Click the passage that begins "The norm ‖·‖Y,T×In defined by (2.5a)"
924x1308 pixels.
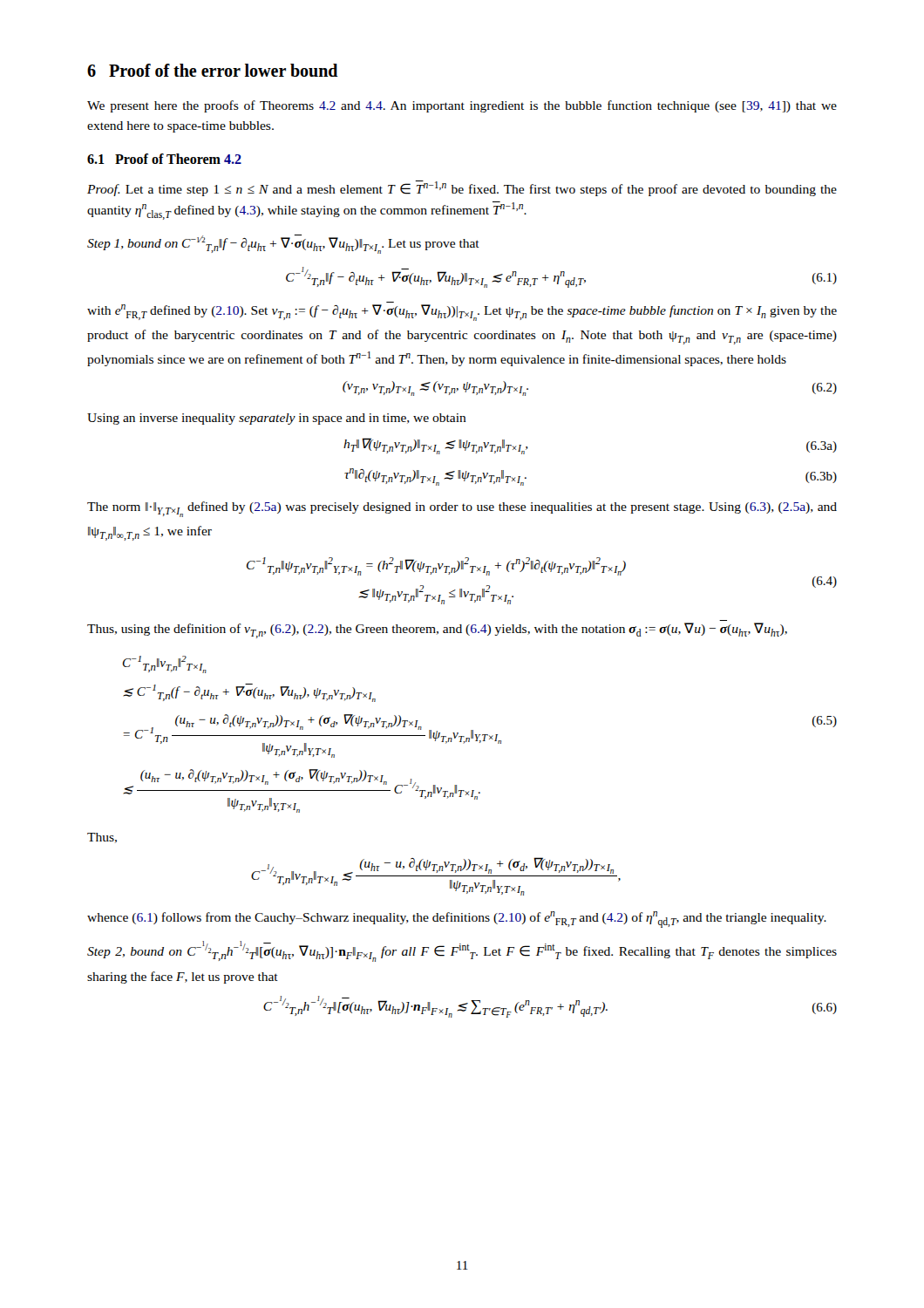[x=462, y=520]
